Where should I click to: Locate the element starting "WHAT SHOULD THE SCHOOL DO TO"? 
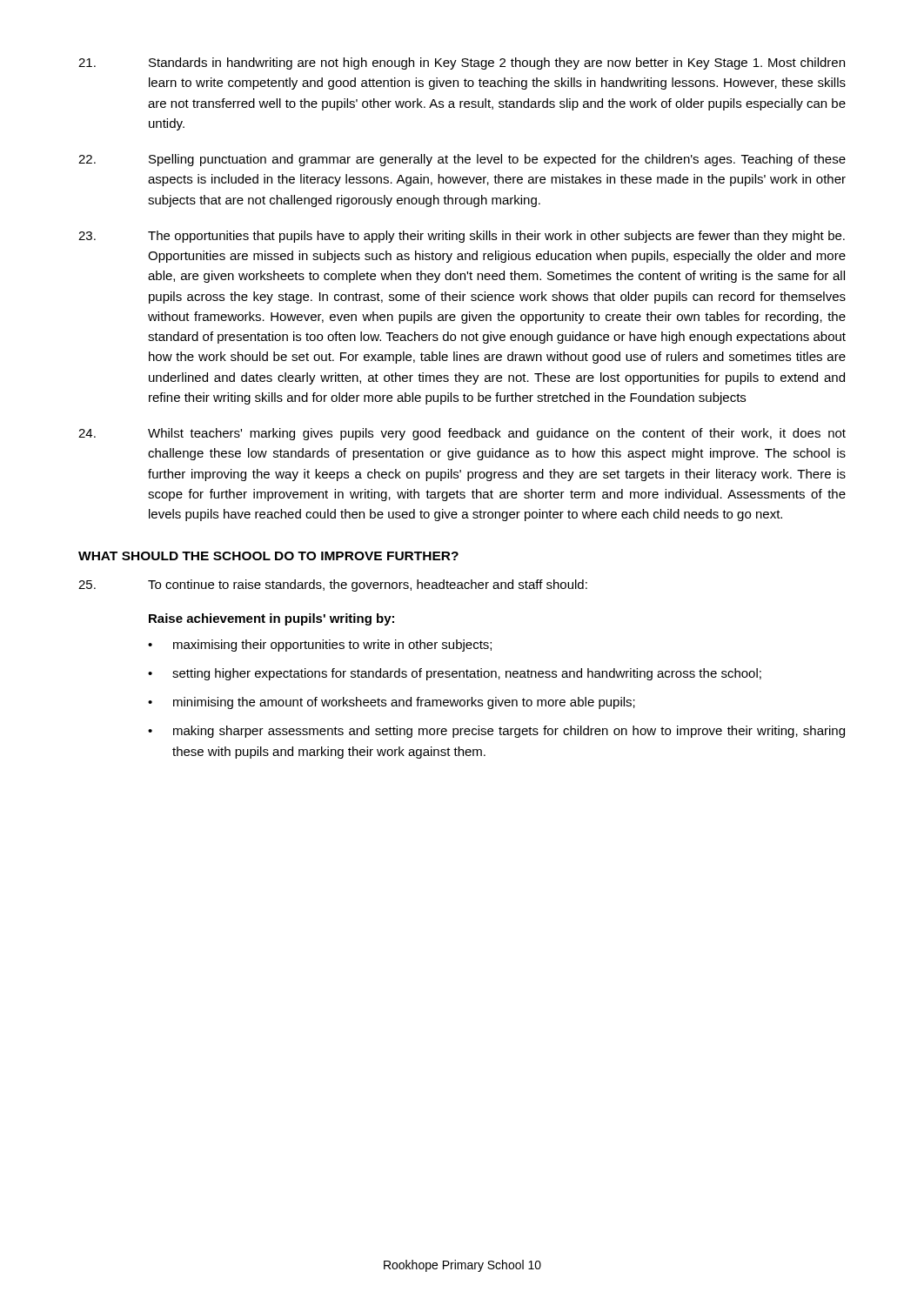269,556
